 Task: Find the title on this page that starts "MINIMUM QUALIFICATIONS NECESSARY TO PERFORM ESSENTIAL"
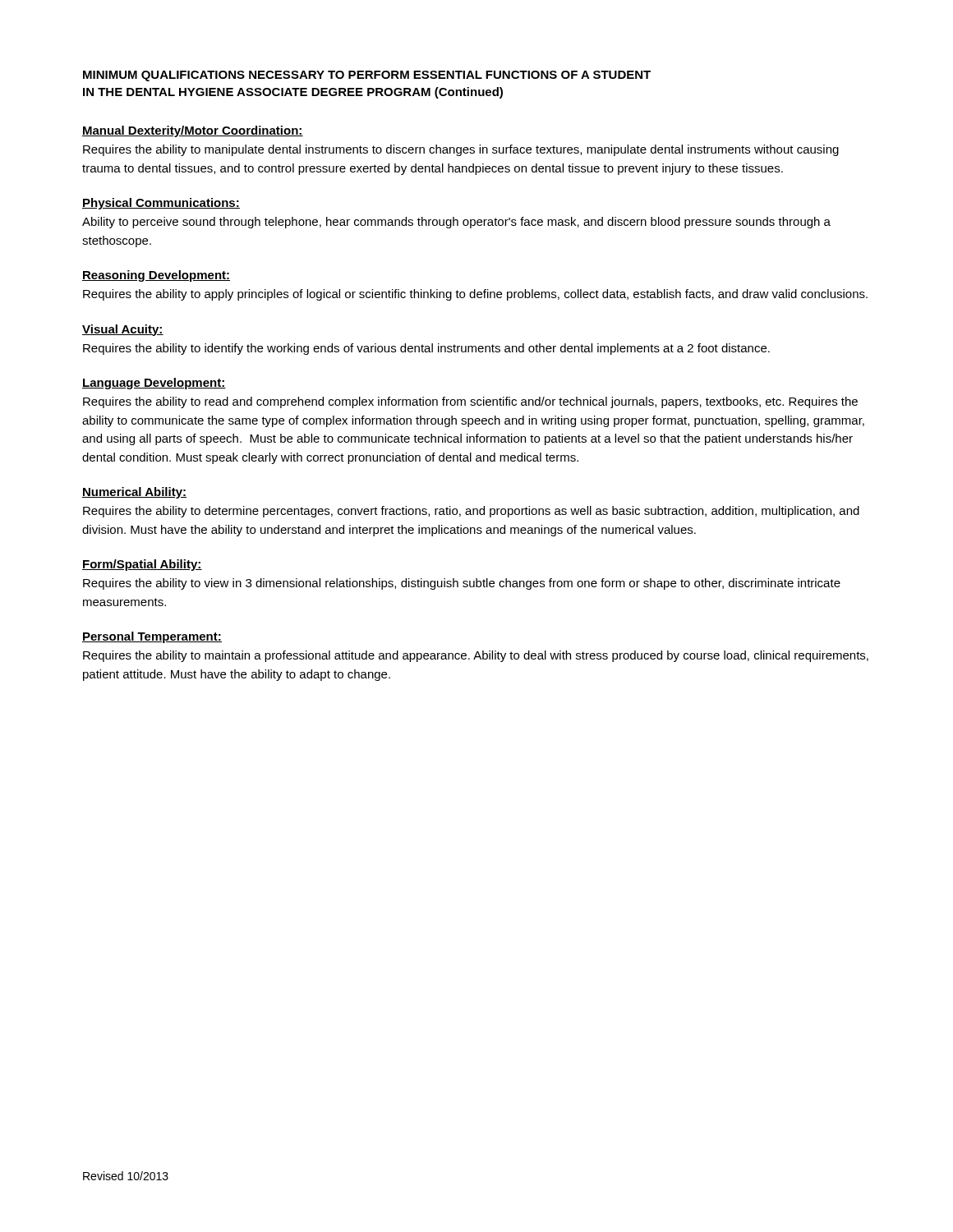pyautogui.click(x=367, y=83)
